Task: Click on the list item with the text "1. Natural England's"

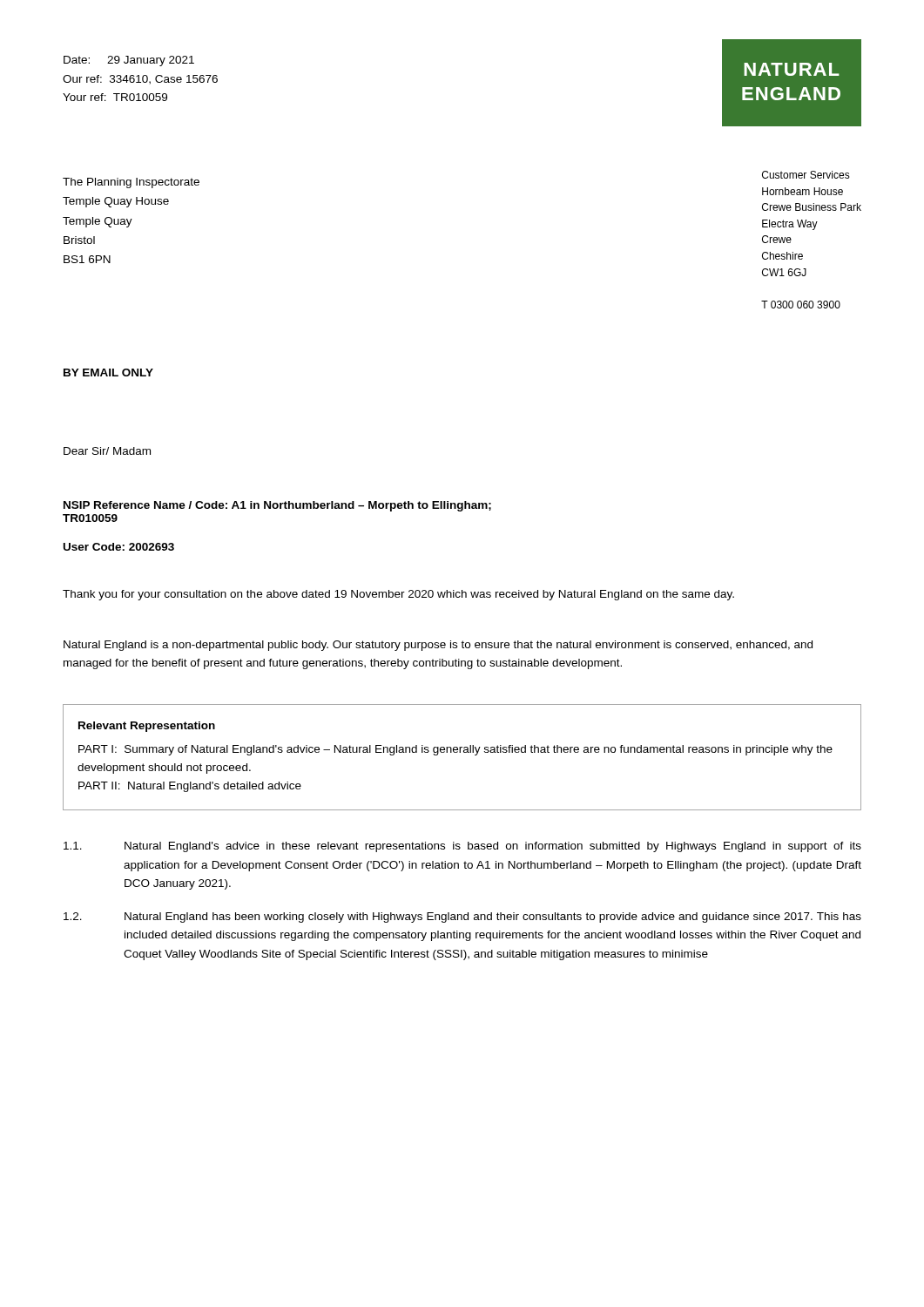Action: (462, 865)
